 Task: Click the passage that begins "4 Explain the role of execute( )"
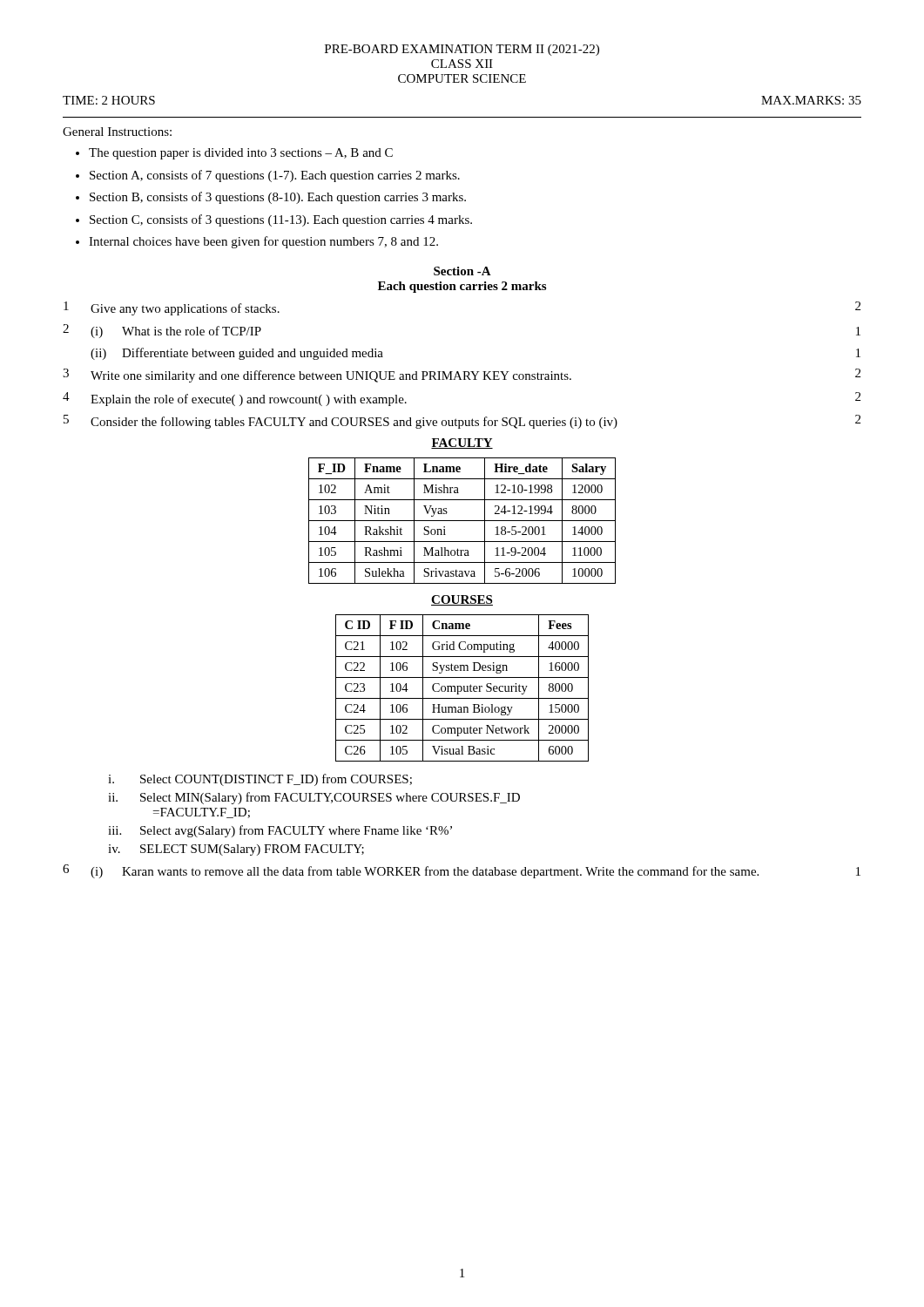tap(253, 398)
